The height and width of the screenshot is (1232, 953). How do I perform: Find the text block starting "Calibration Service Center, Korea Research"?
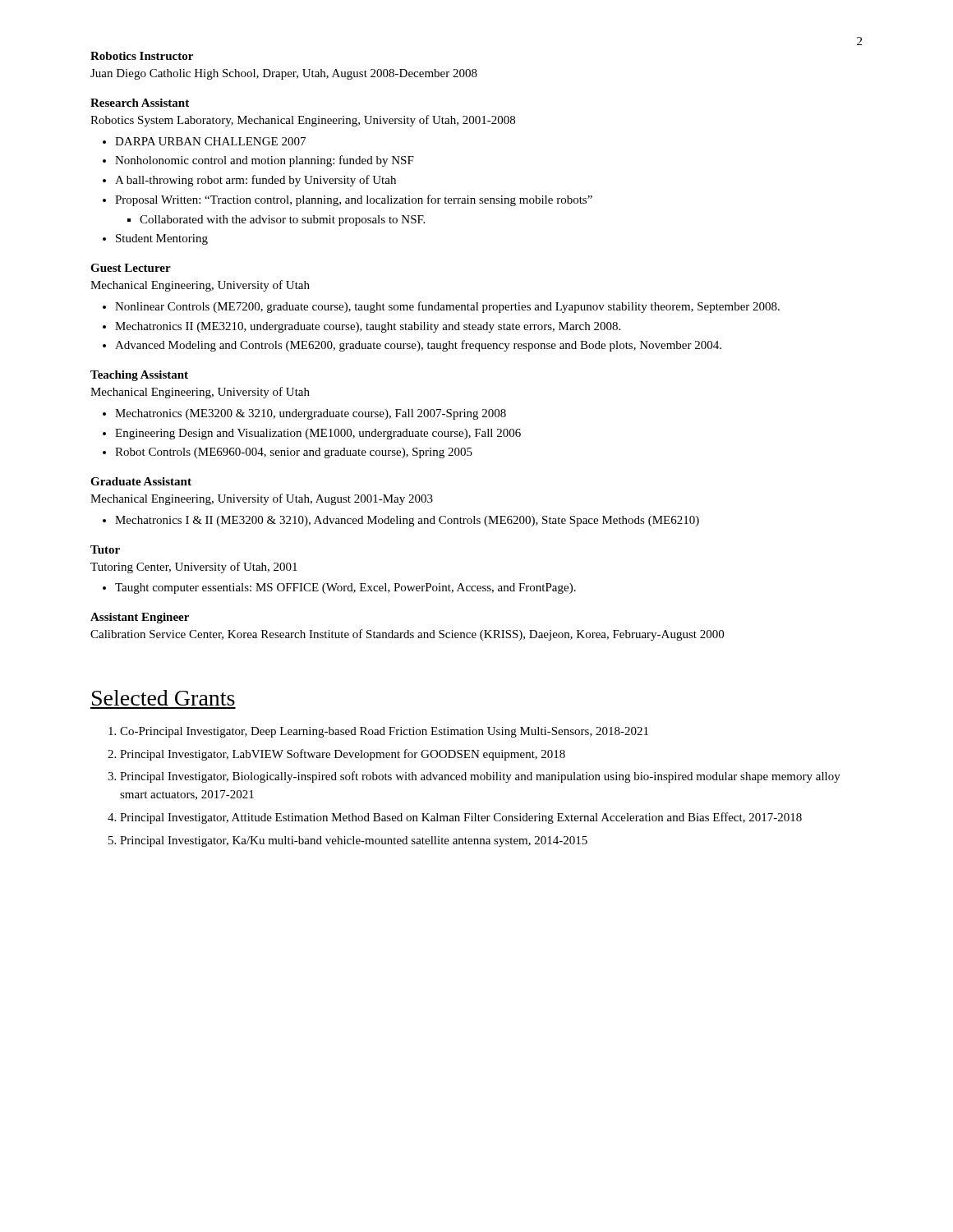(407, 634)
